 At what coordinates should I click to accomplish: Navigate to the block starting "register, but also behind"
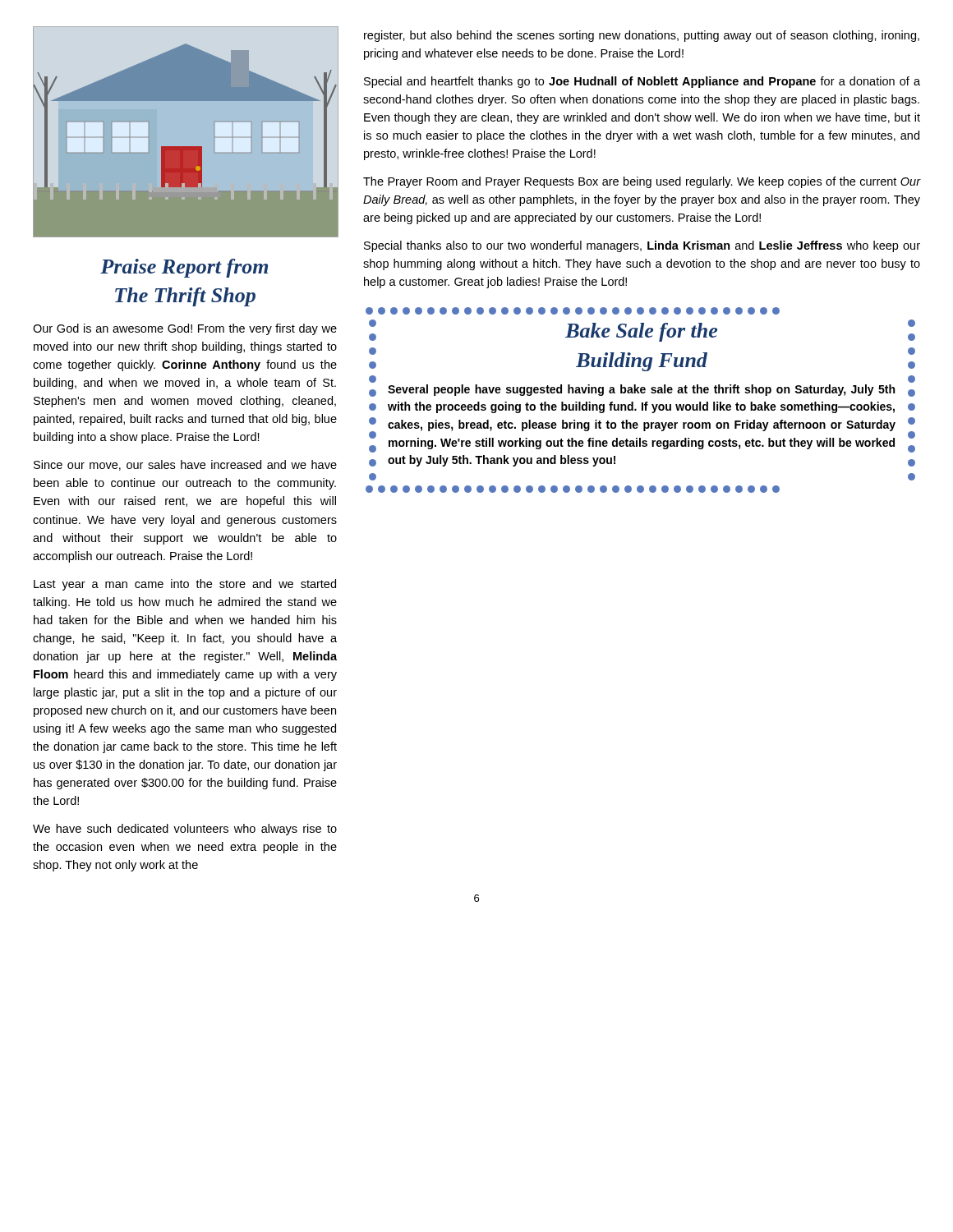pyautogui.click(x=642, y=44)
